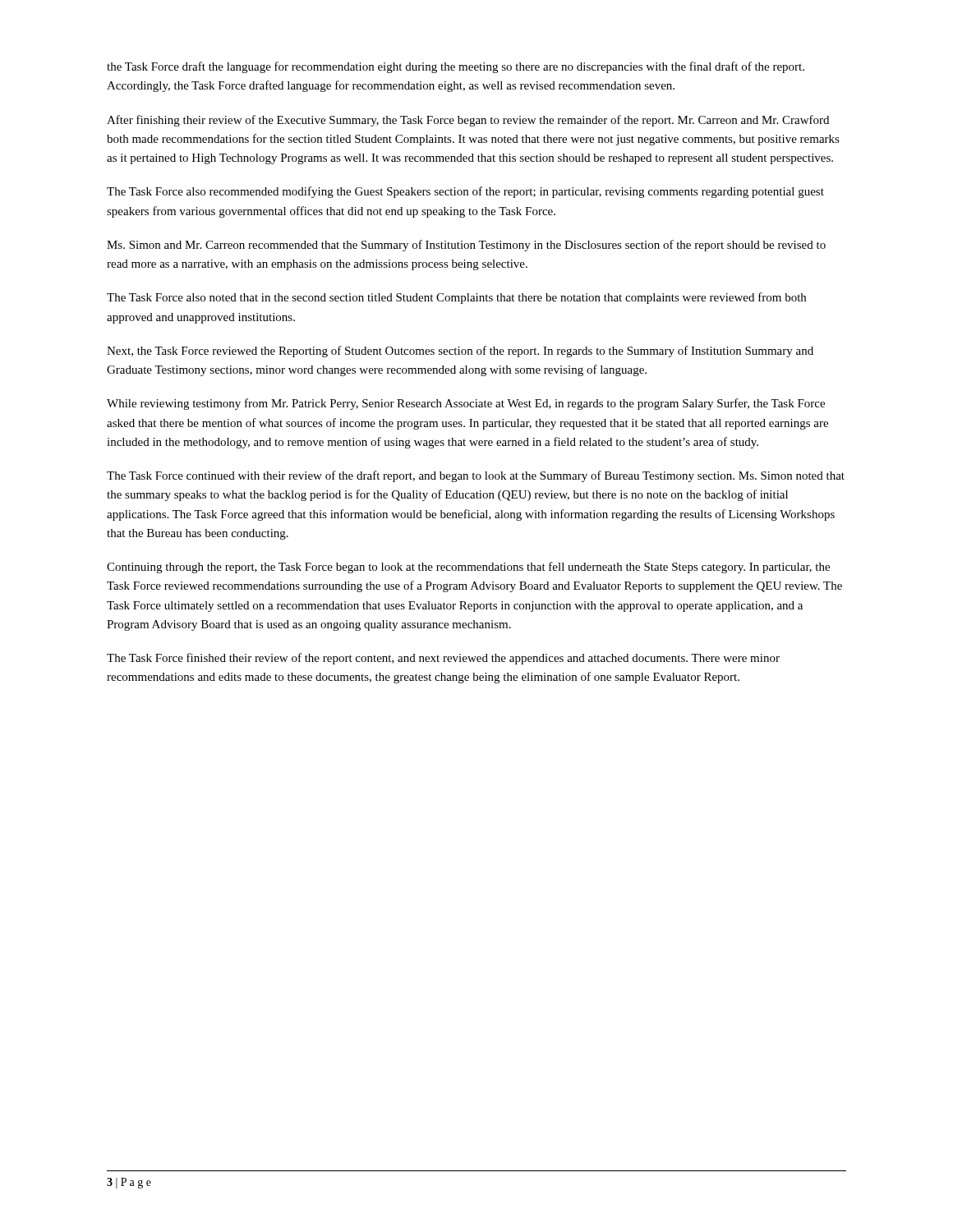
Task: Point to the text block starting "After finishing their review of the"
Action: point(473,139)
